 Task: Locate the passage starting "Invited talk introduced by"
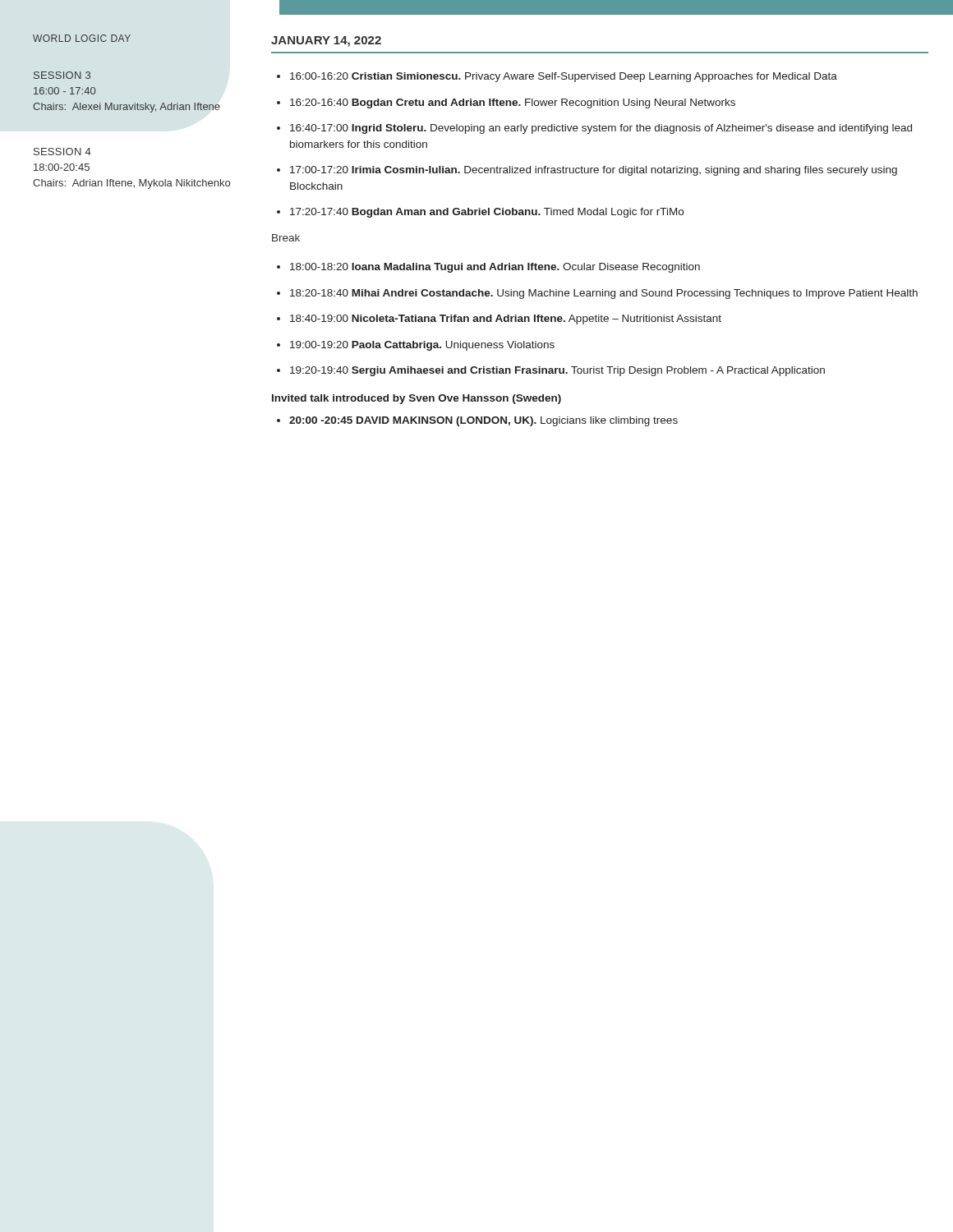pos(416,398)
